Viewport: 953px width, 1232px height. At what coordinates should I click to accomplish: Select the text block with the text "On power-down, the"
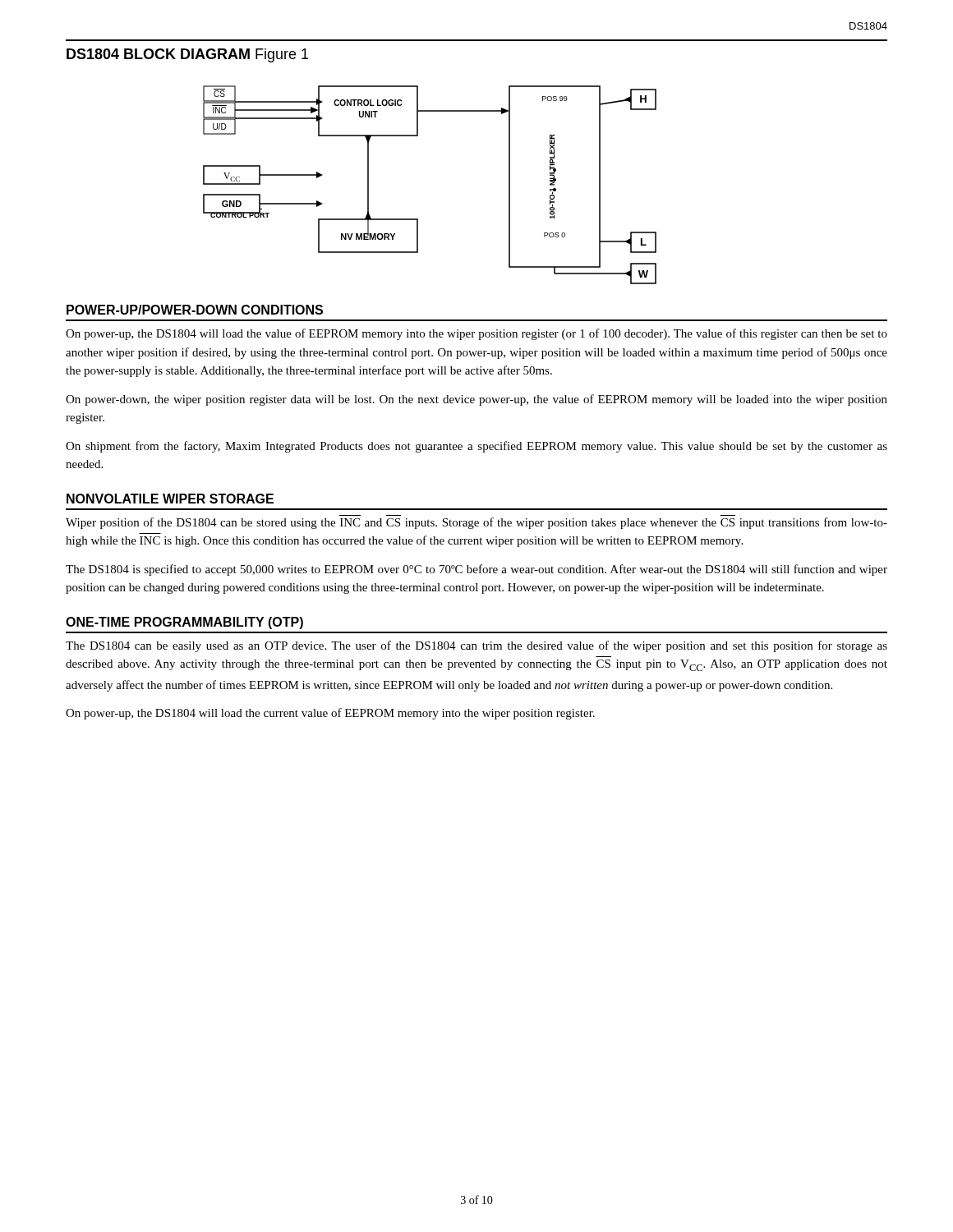476,408
